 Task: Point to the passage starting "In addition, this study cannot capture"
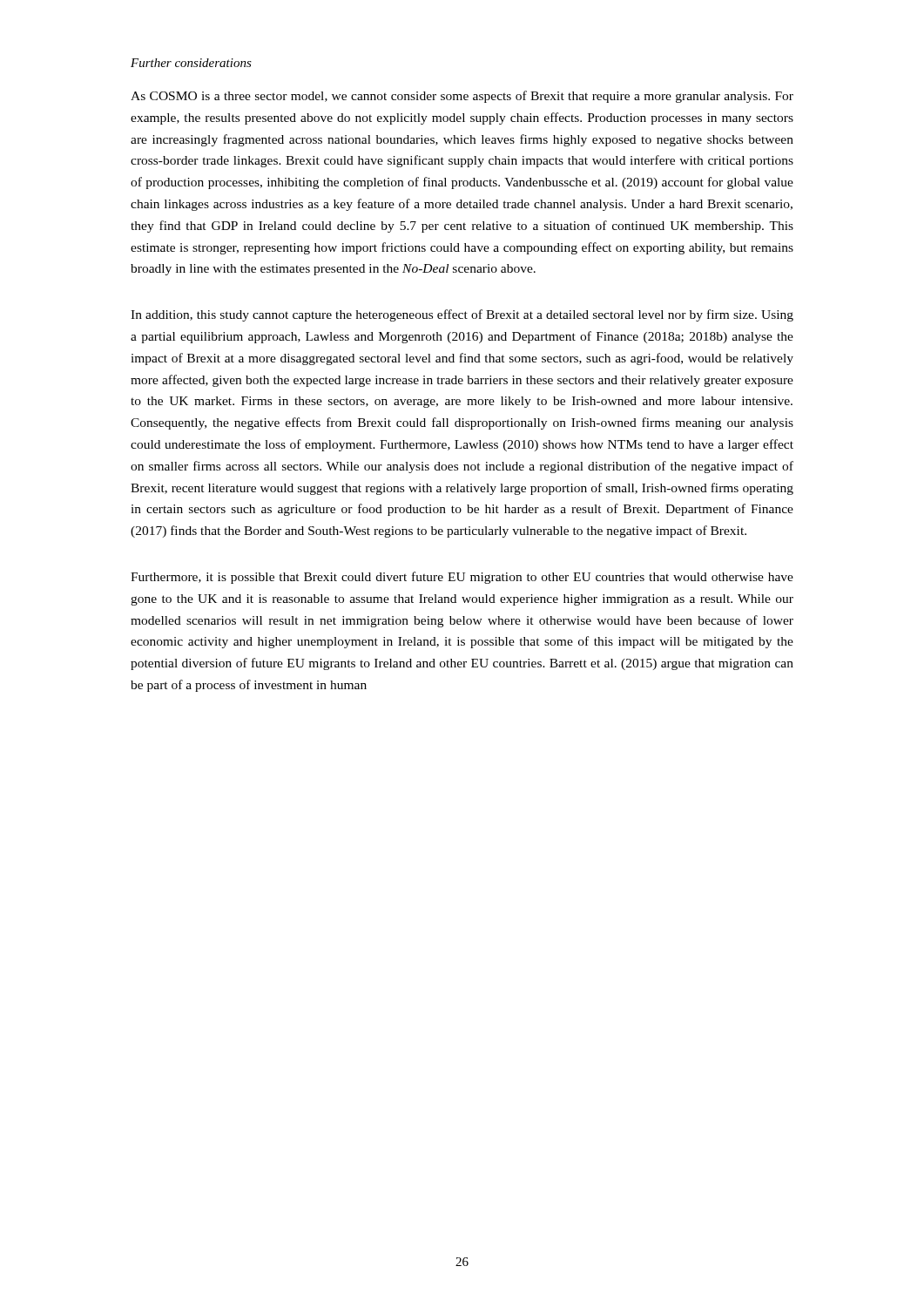click(x=462, y=422)
